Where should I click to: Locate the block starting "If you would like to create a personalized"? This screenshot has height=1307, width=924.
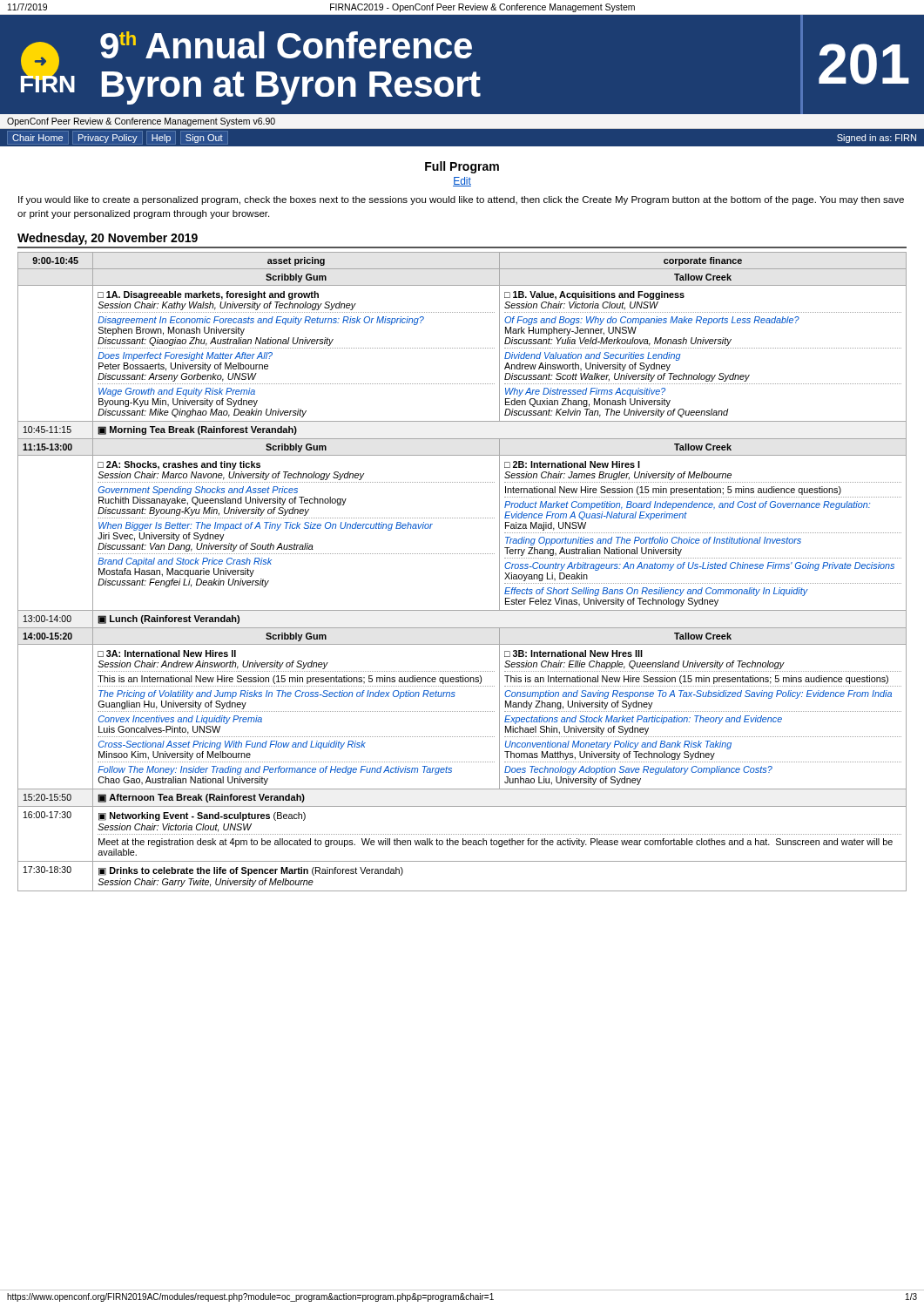click(x=461, y=207)
